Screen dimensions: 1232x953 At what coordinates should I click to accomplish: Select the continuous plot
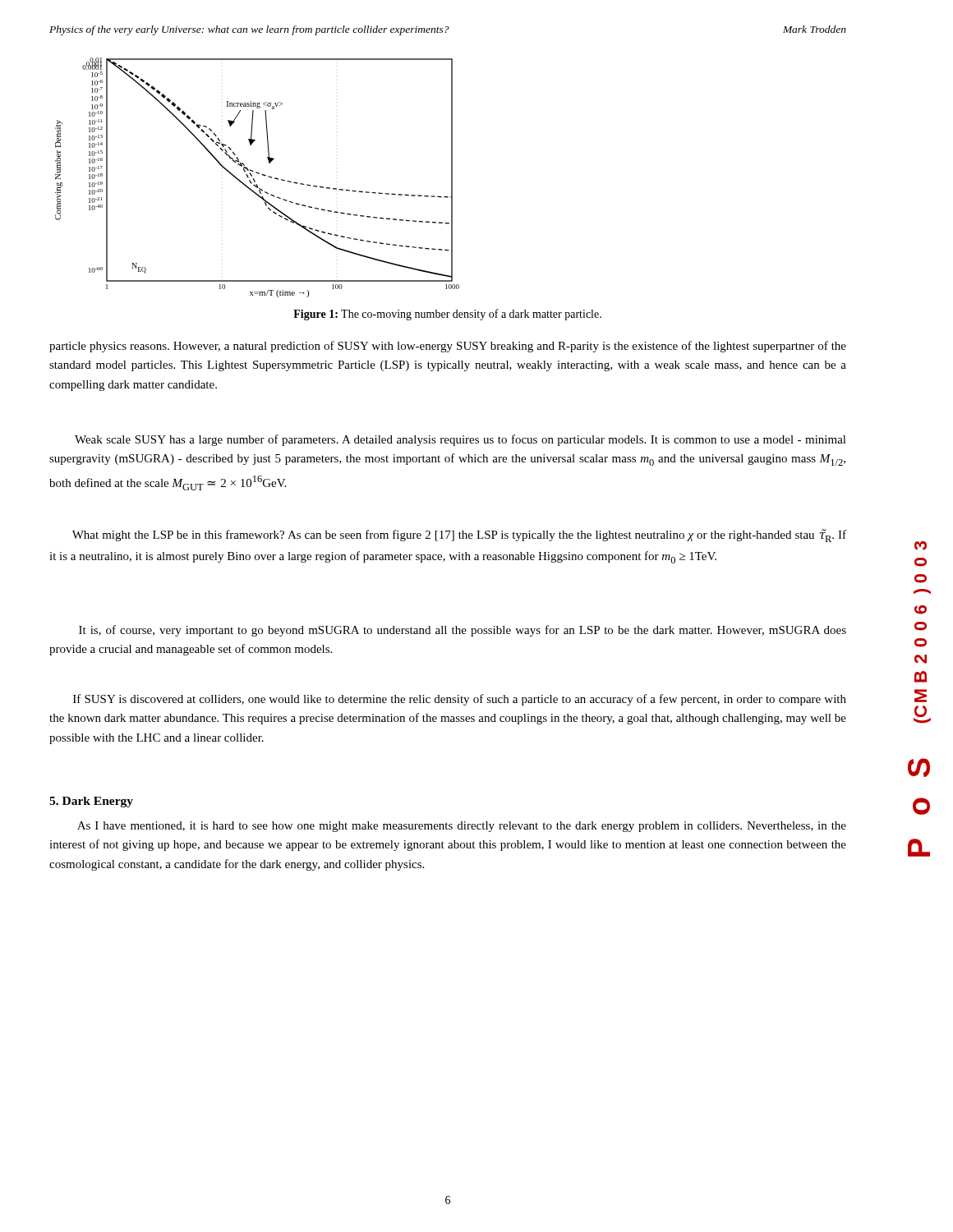(x=279, y=180)
